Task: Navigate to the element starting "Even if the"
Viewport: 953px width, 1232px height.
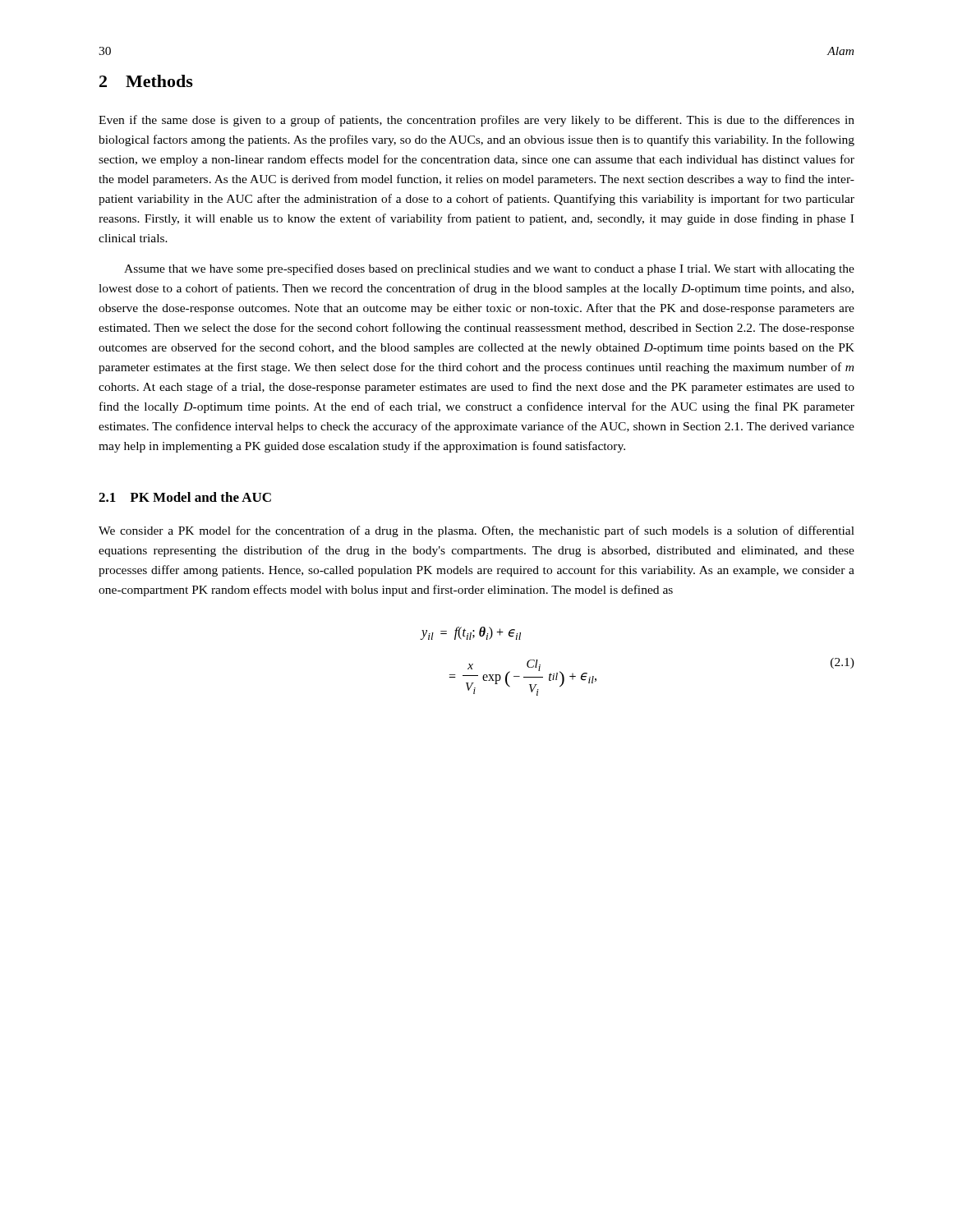Action: coord(476,179)
